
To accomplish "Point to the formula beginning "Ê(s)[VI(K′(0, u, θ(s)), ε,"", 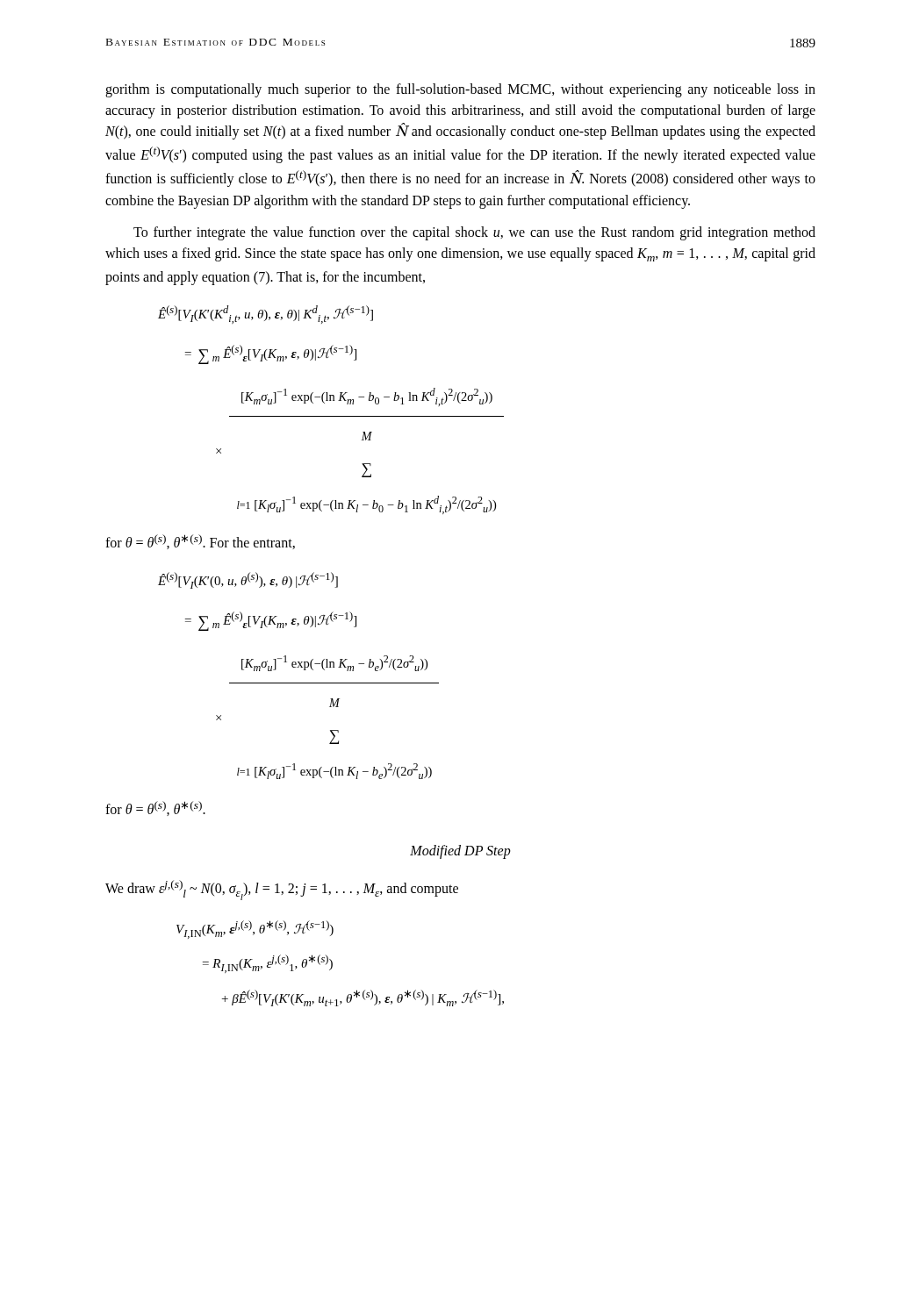I will (x=248, y=580).
